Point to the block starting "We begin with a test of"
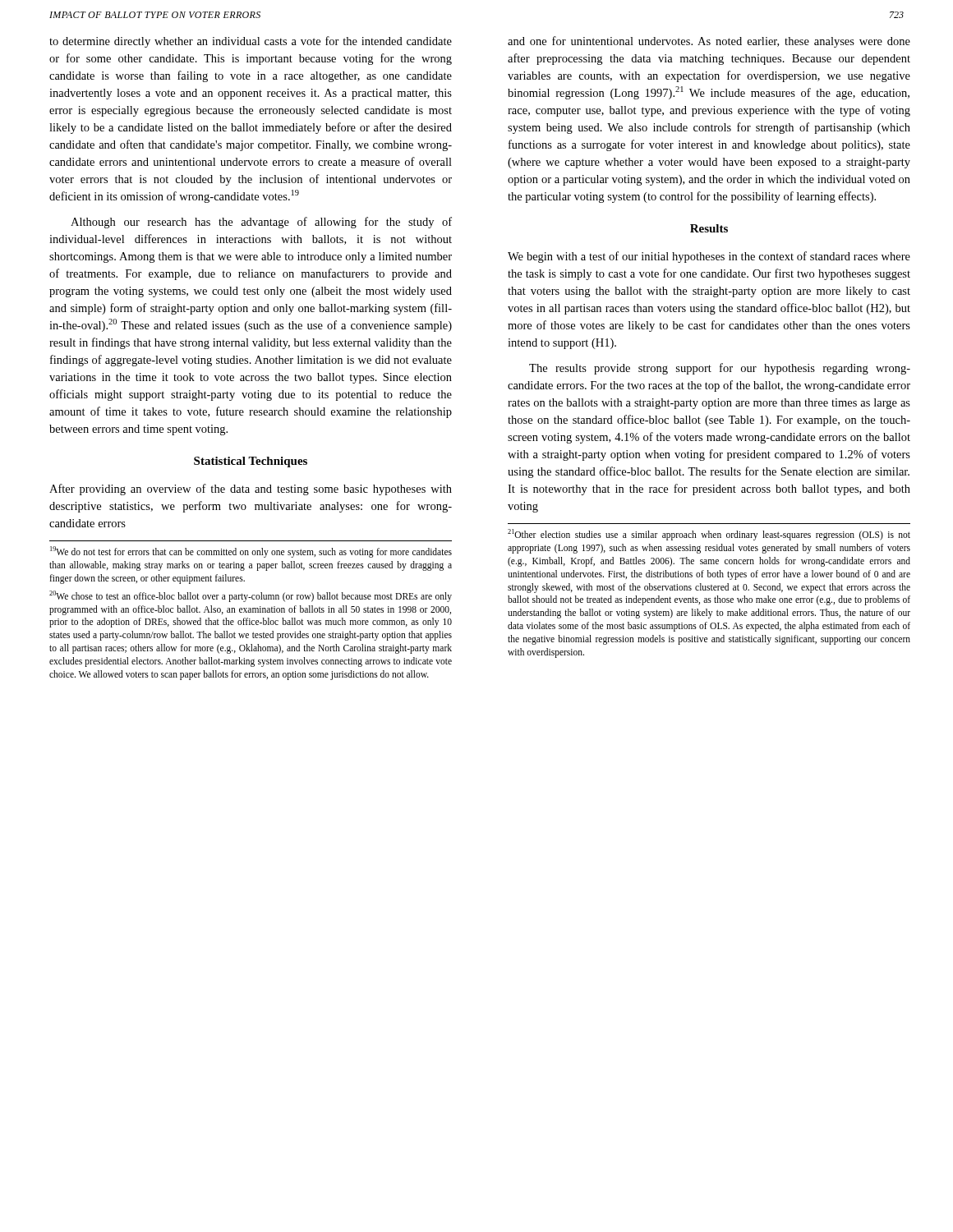Image resolution: width=953 pixels, height=1232 pixels. point(709,300)
